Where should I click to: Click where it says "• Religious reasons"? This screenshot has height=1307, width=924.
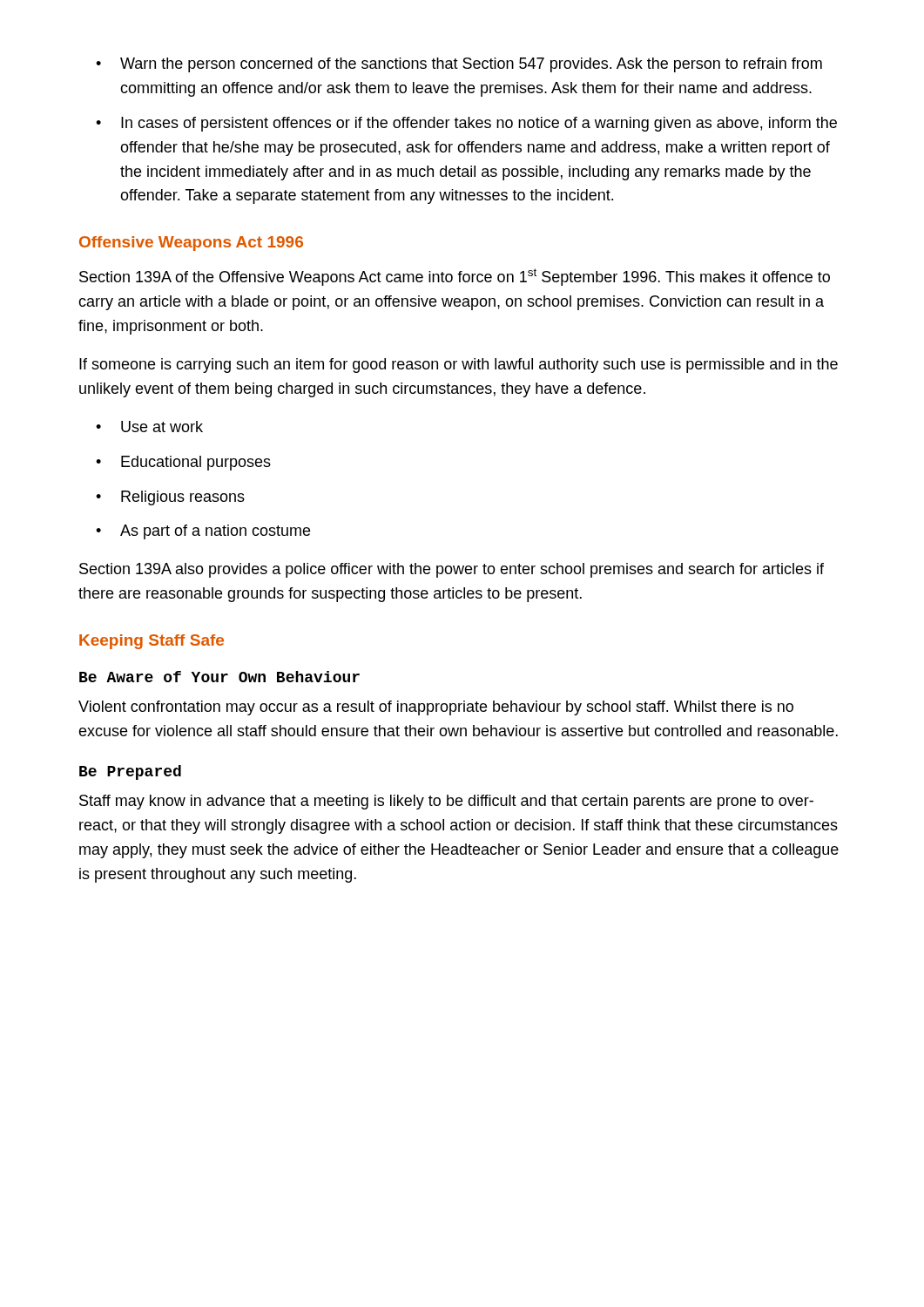coord(170,498)
